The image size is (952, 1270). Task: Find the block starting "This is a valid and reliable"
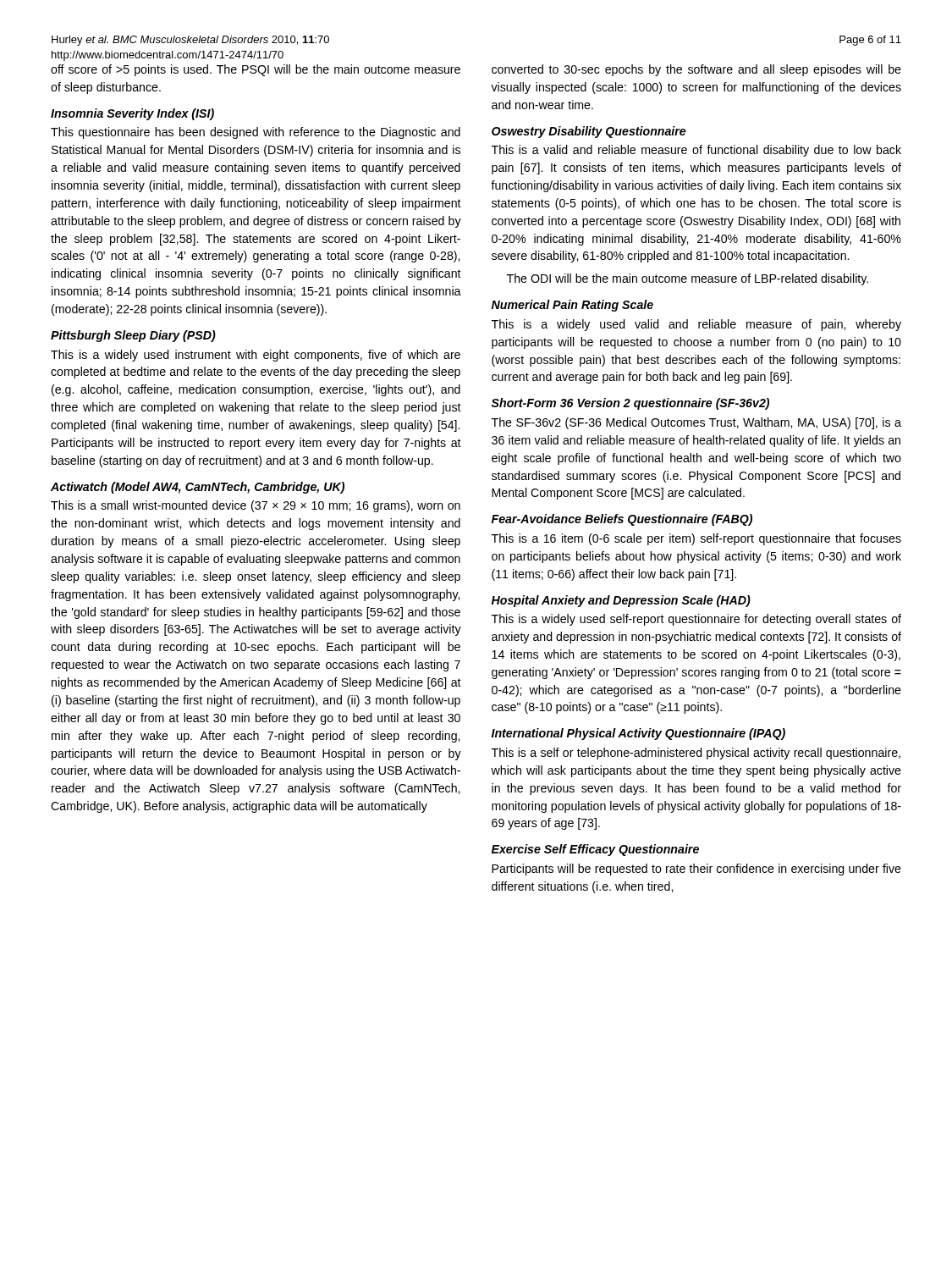click(696, 203)
